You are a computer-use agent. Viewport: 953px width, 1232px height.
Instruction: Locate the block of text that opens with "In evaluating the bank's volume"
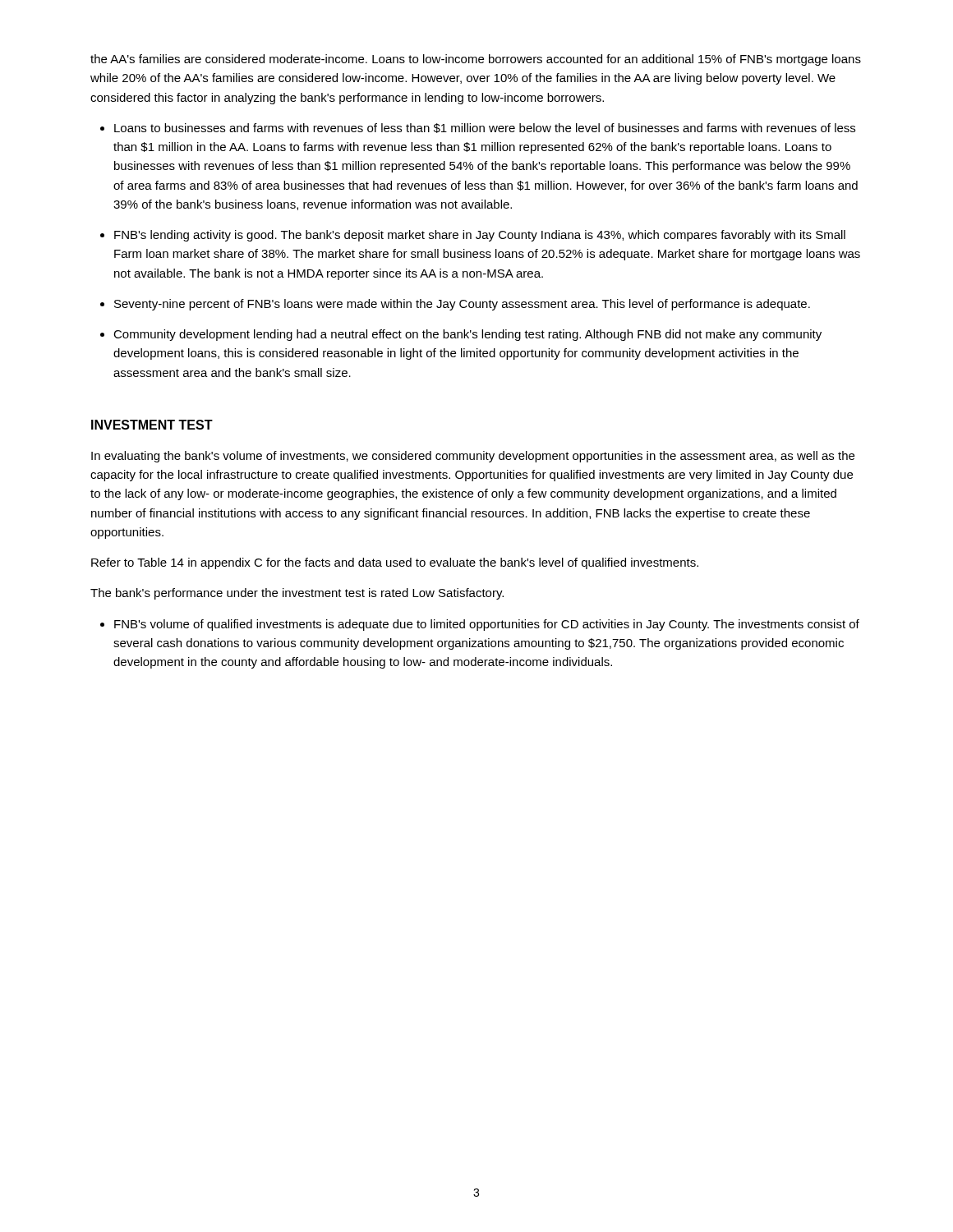click(x=473, y=493)
